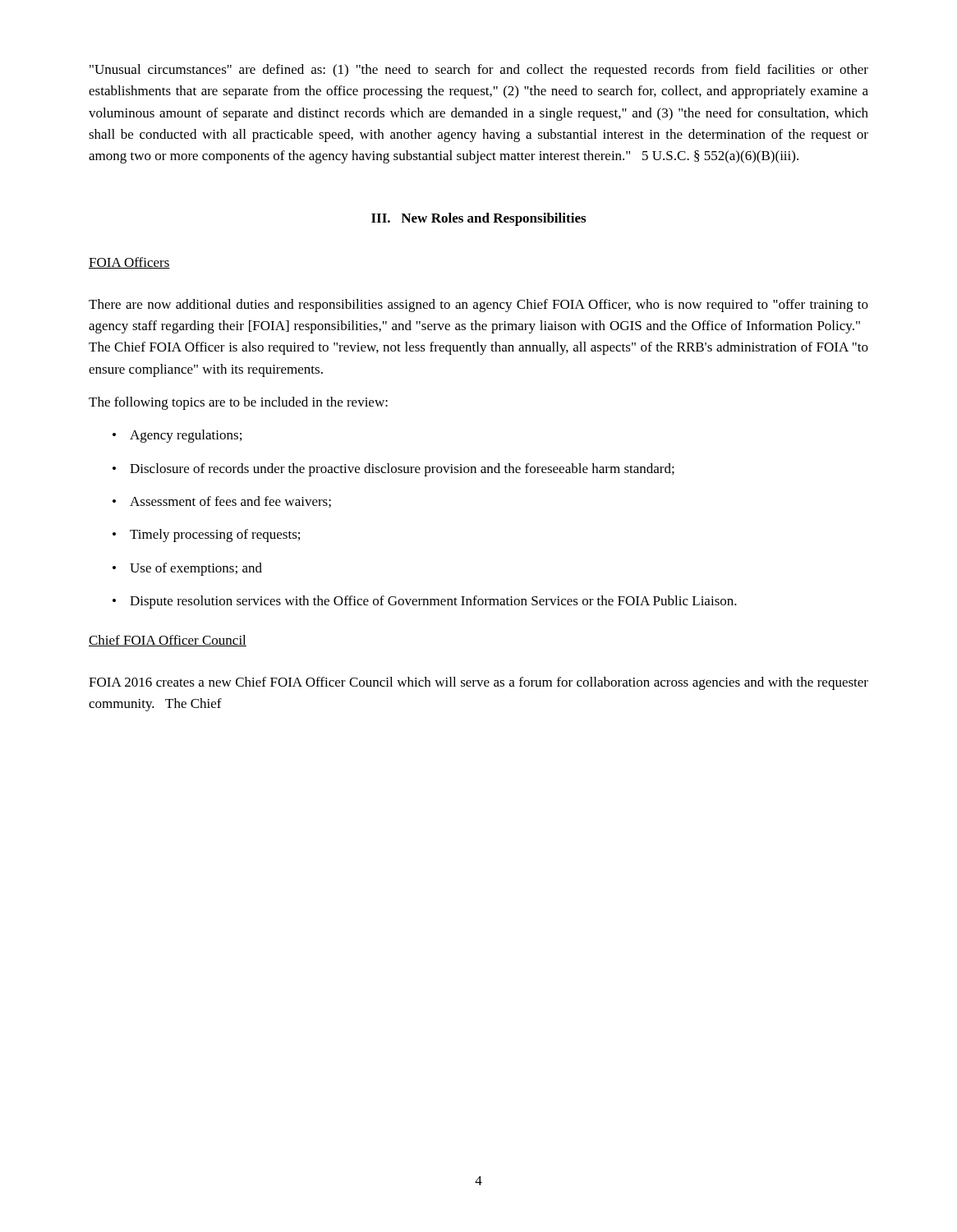Viewport: 957px width, 1232px height.
Task: Find the section header that reads "III. New Roles and Responsibilities"
Action: point(478,218)
